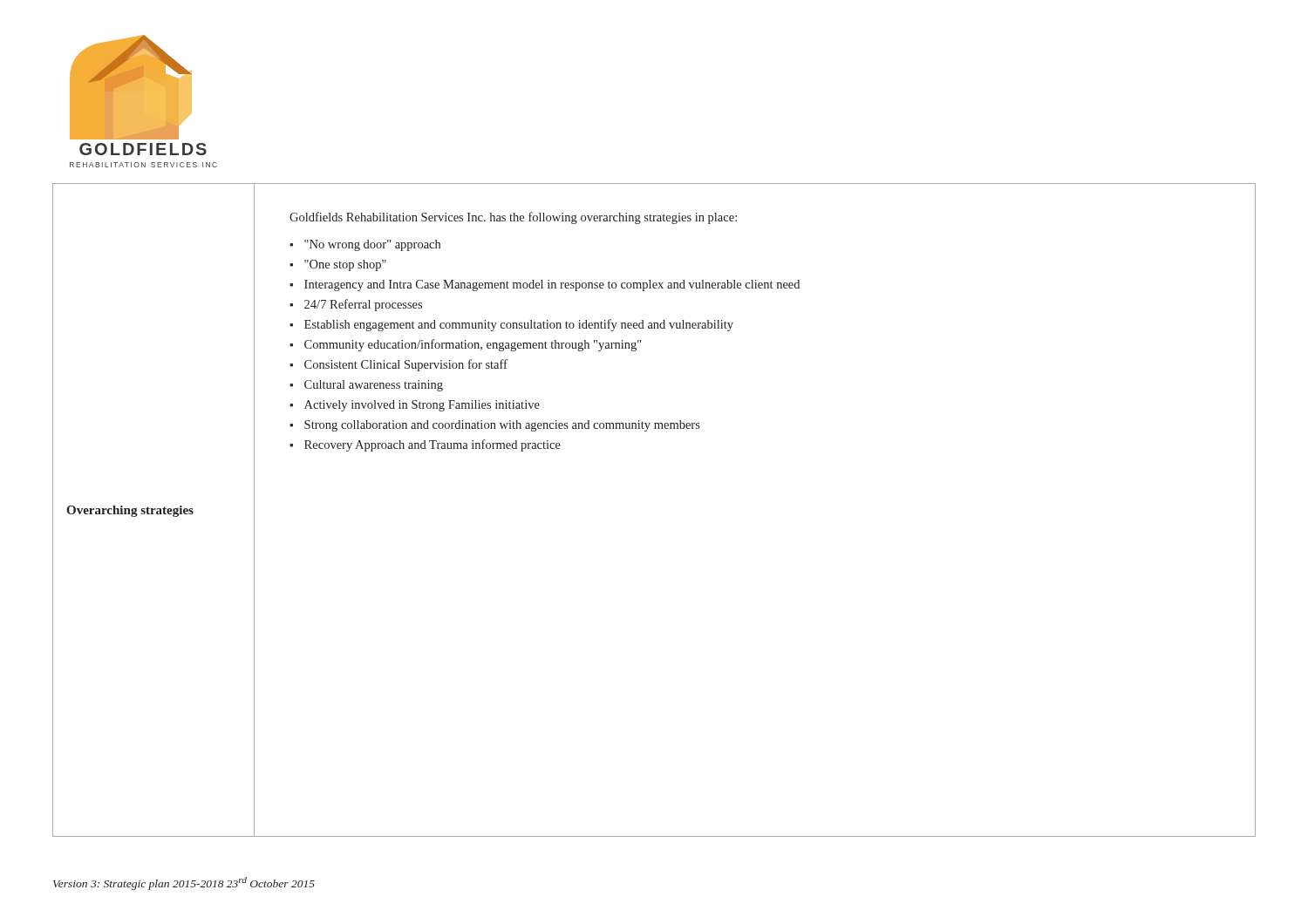Screen dimensions: 924x1308
Task: Locate the section header that reads "Overarching strategies"
Action: [x=130, y=510]
